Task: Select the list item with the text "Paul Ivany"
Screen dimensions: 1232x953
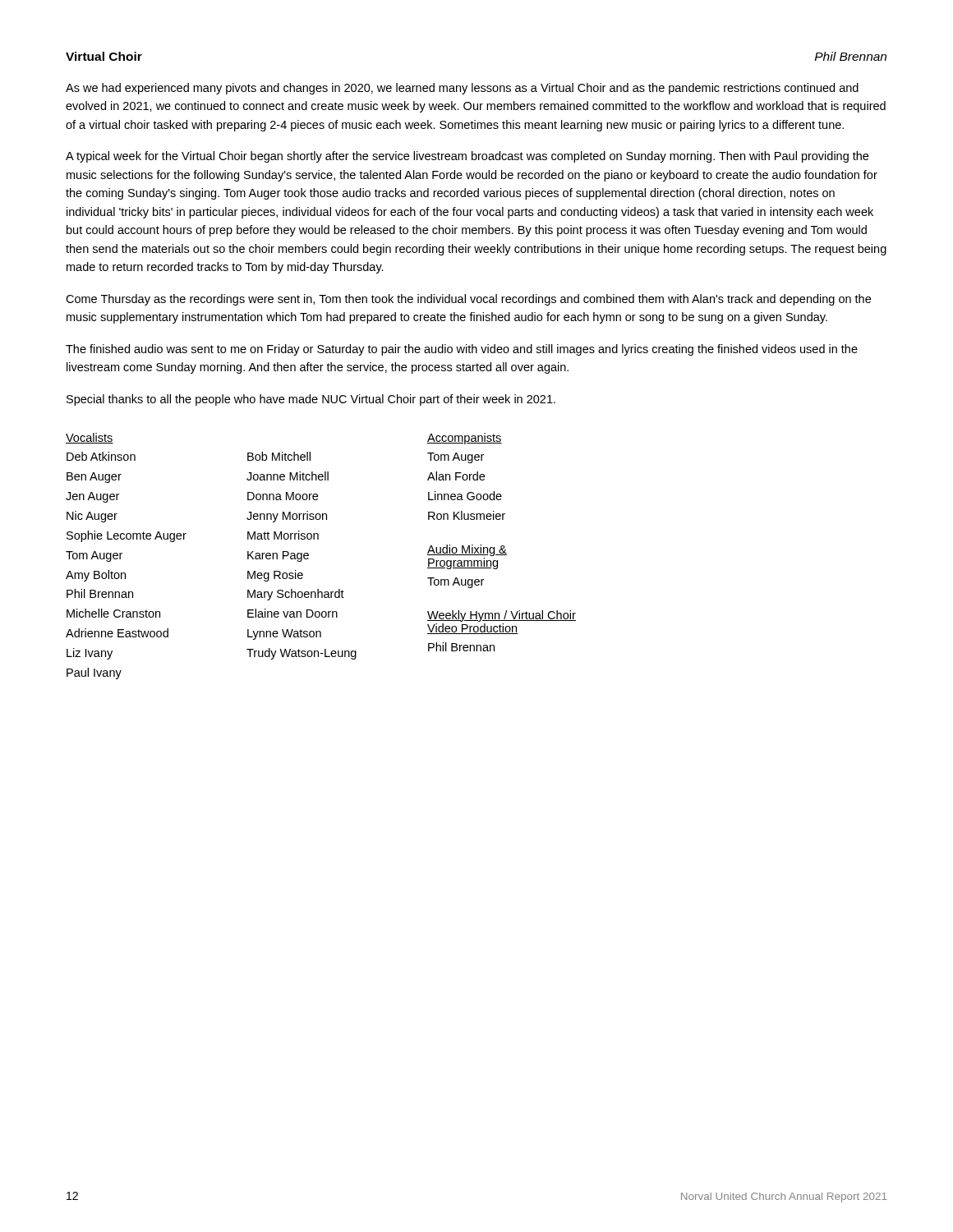Action: click(94, 673)
